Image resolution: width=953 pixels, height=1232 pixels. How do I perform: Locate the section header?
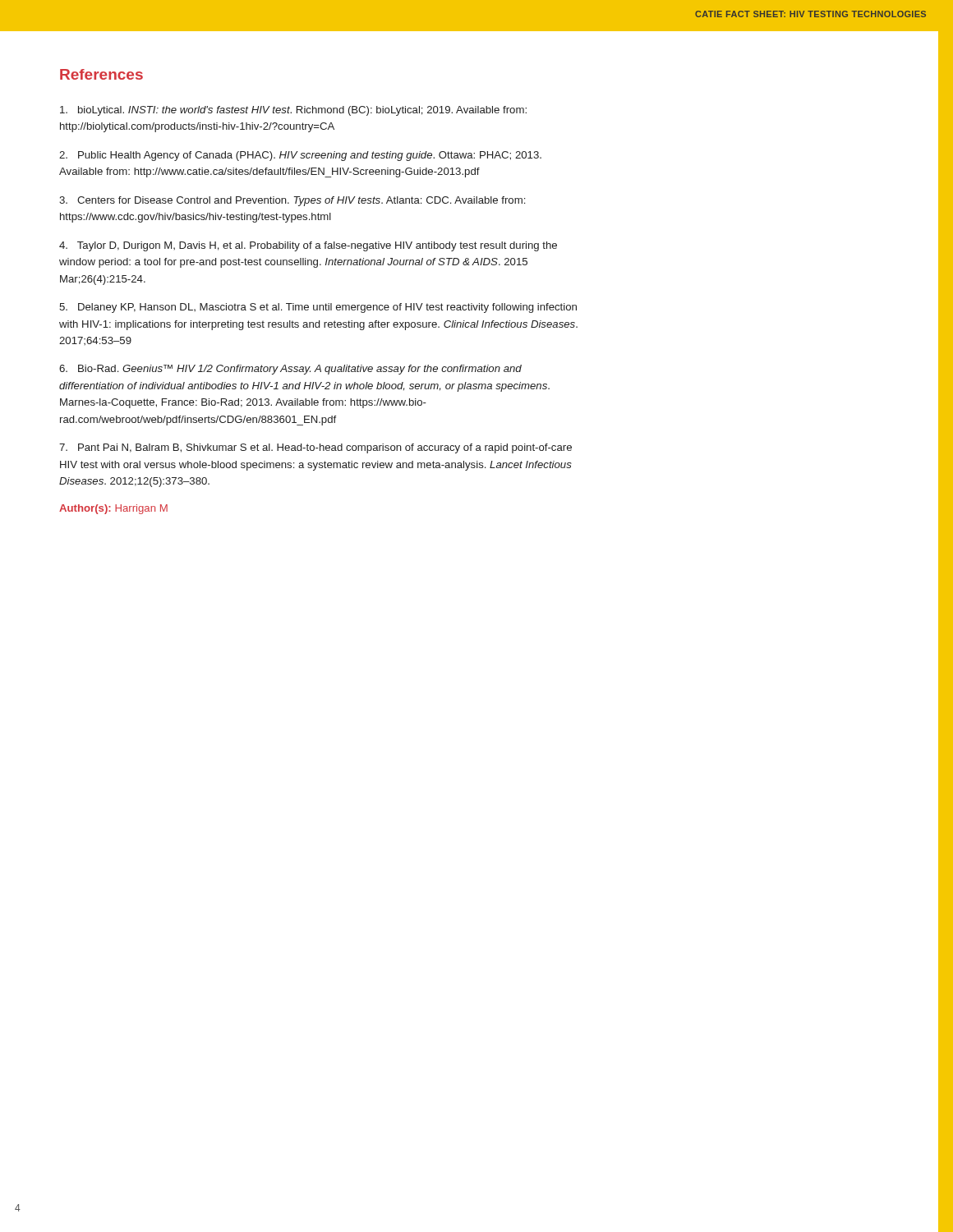pyautogui.click(x=101, y=74)
